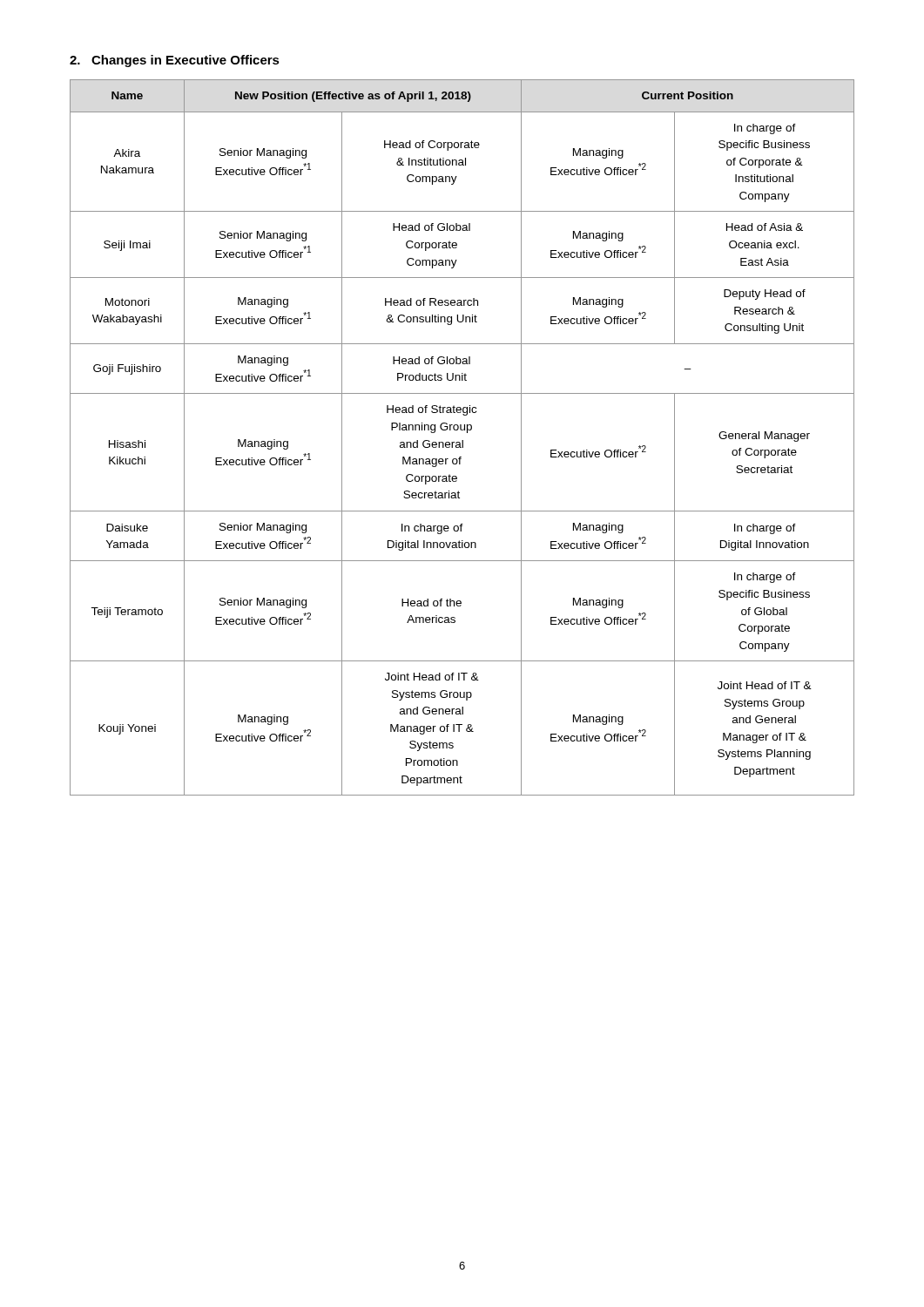Find the table that mentions "Managing Executive Officer"
The width and height of the screenshot is (924, 1307).
click(462, 438)
